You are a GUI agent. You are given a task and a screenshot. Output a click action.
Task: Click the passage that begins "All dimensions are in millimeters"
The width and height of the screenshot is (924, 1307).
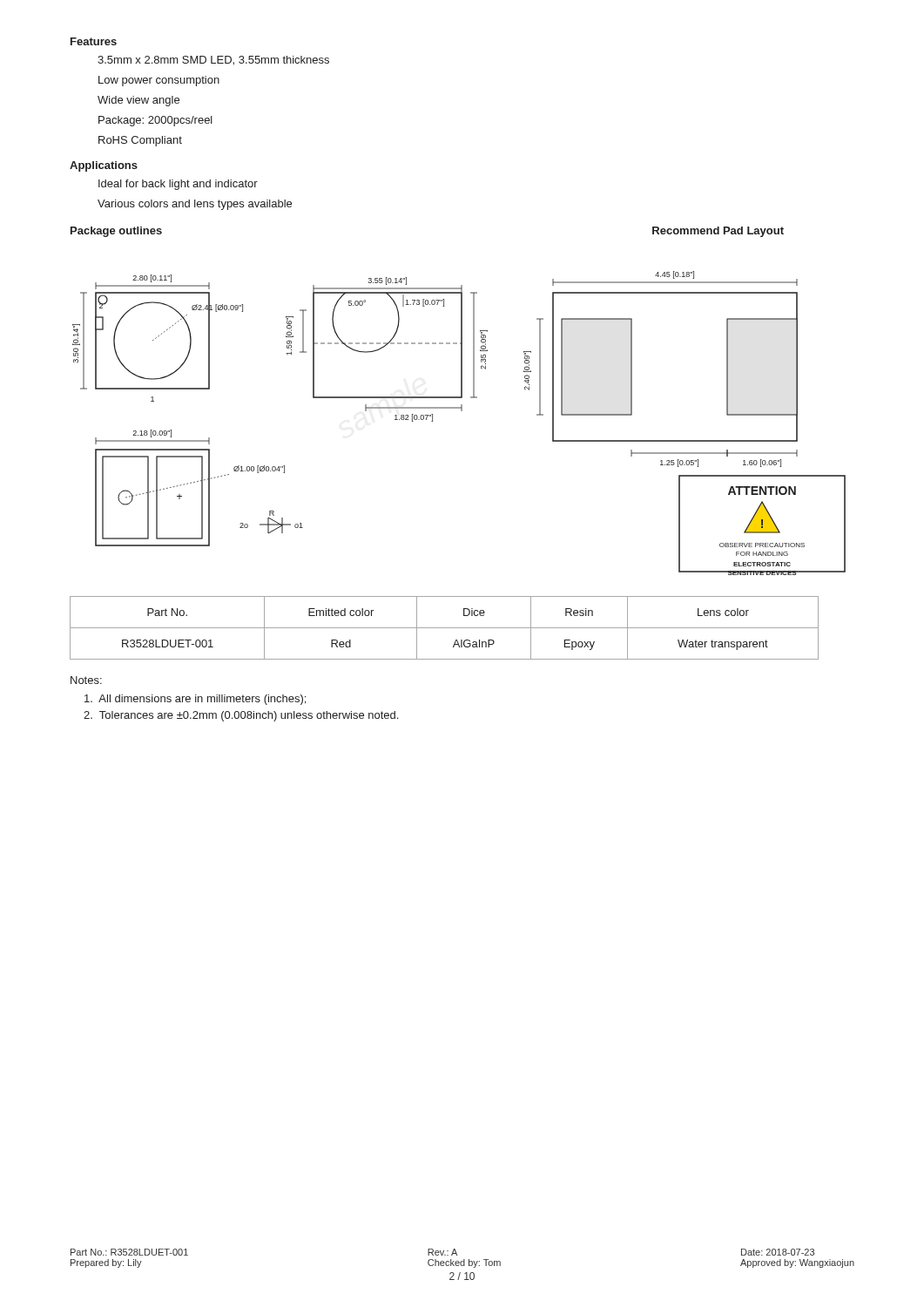coord(195,698)
